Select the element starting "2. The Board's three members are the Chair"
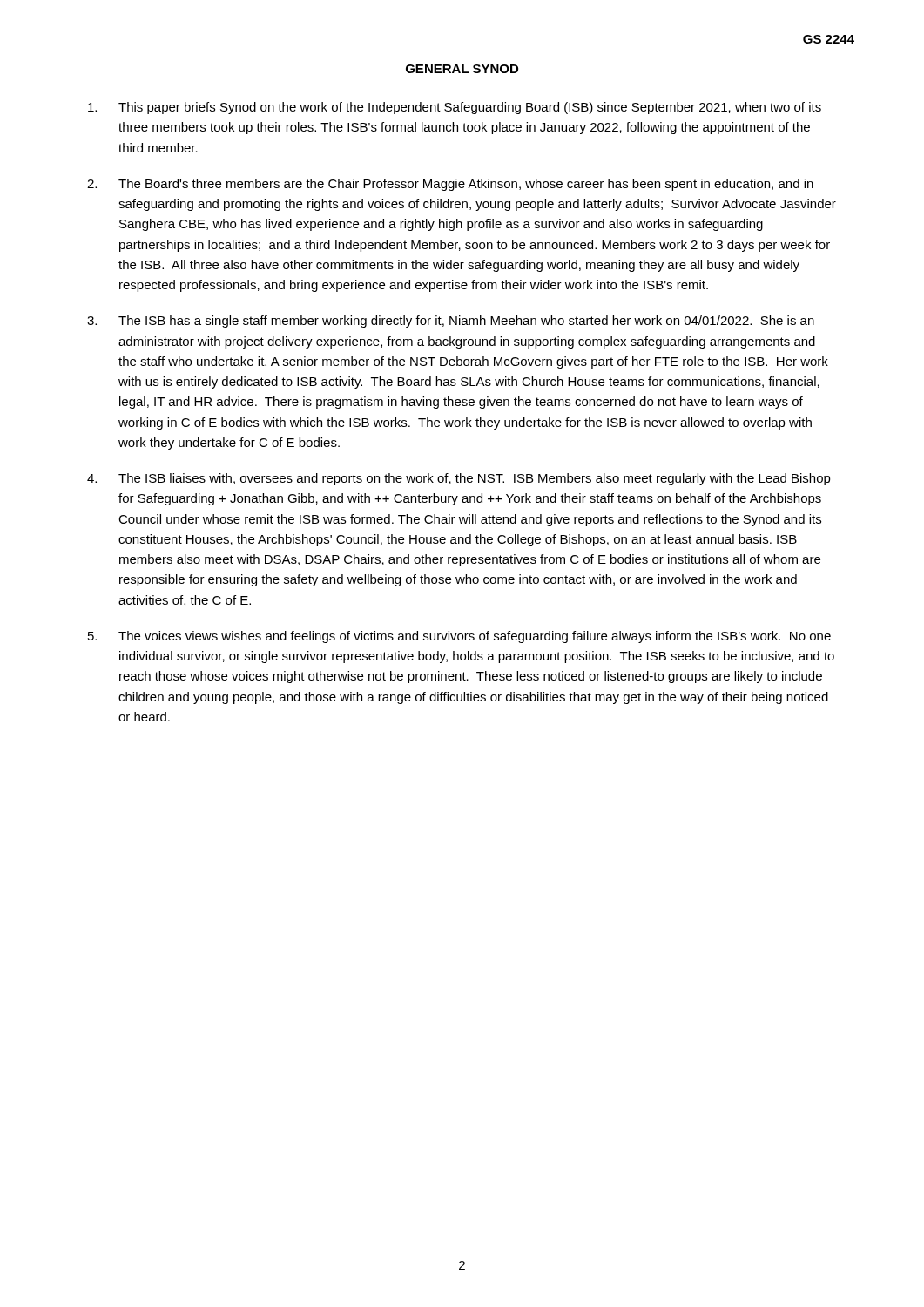 point(462,234)
